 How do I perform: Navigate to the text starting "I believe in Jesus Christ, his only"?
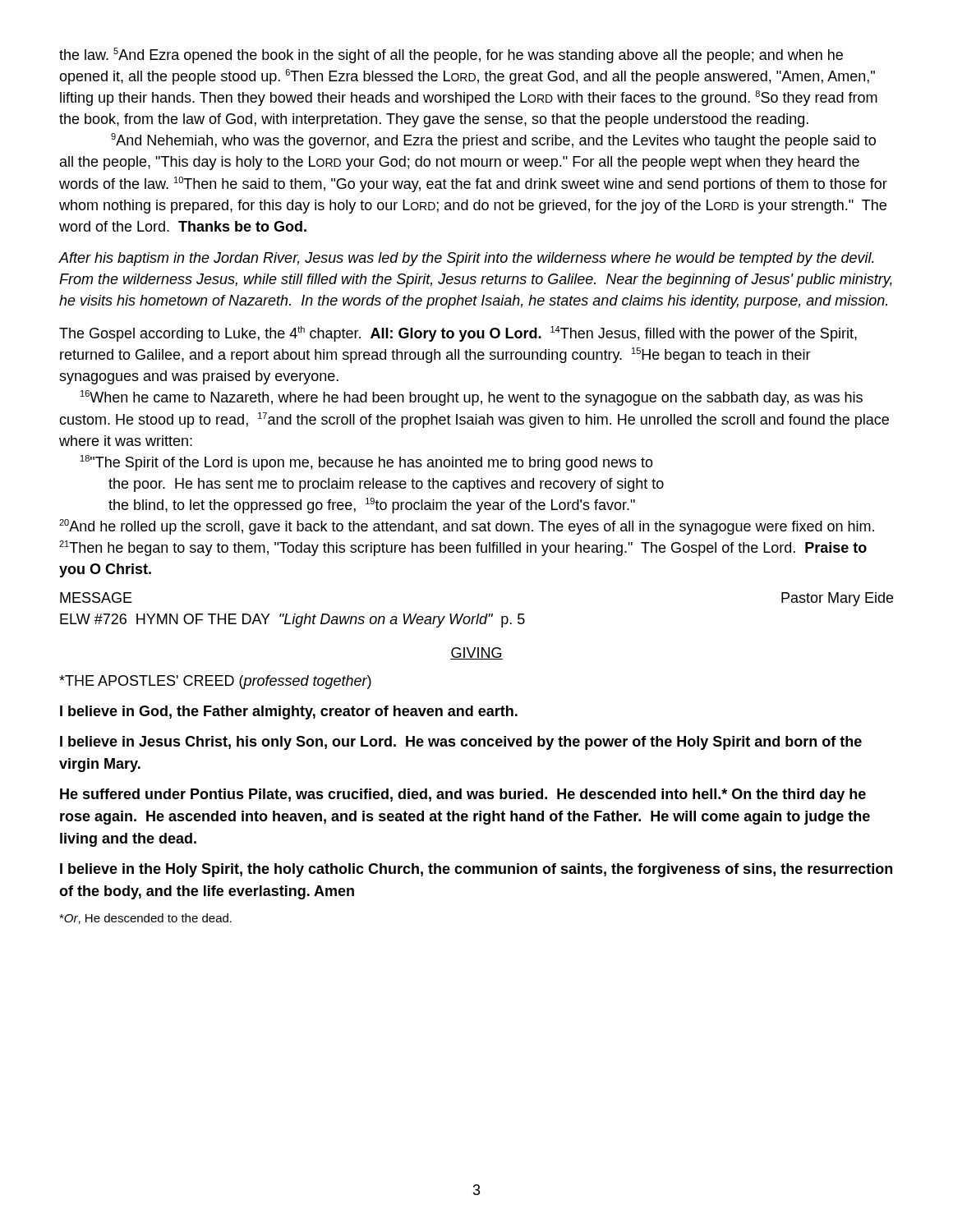point(461,753)
